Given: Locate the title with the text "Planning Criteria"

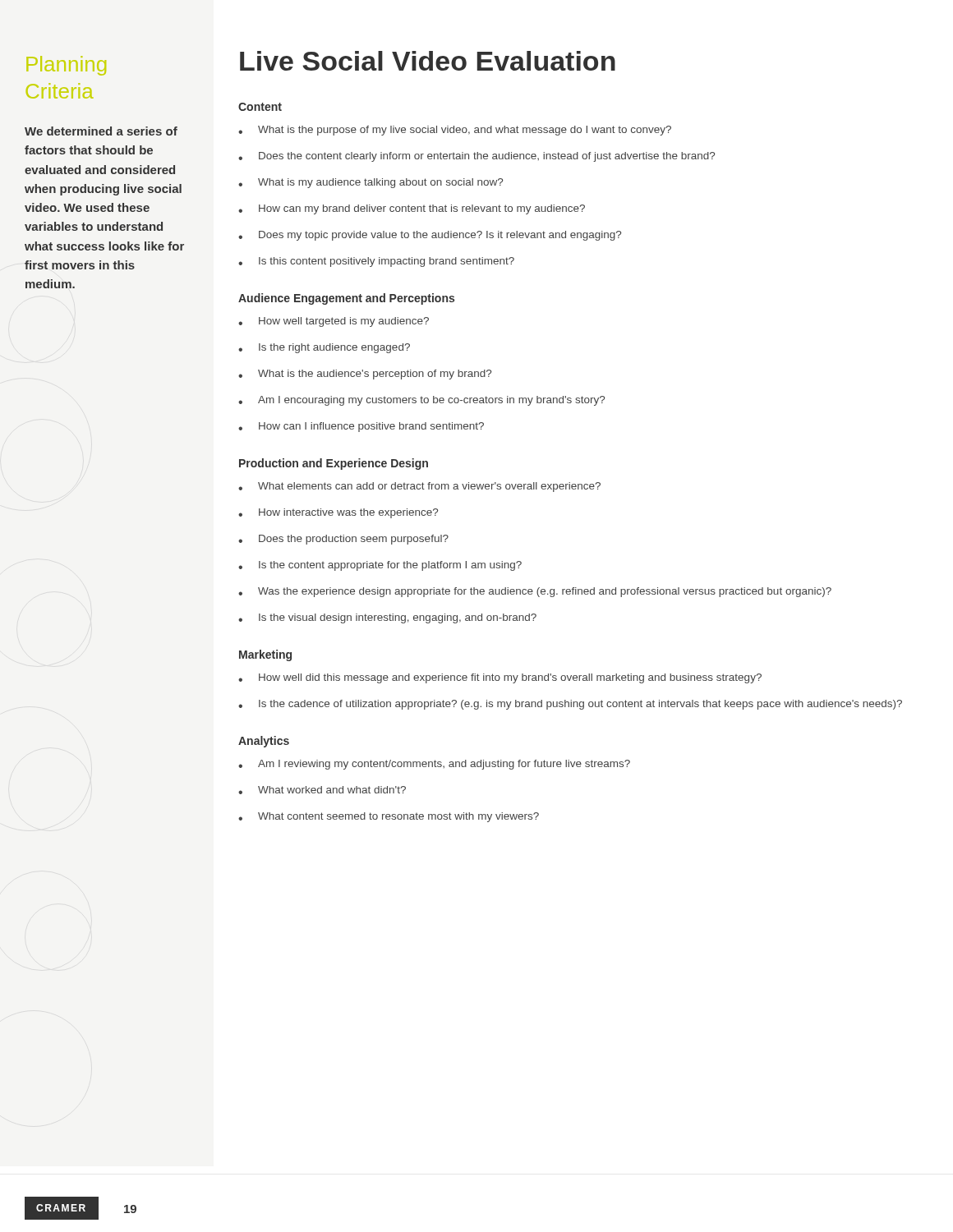Looking at the screenshot, I should [66, 77].
